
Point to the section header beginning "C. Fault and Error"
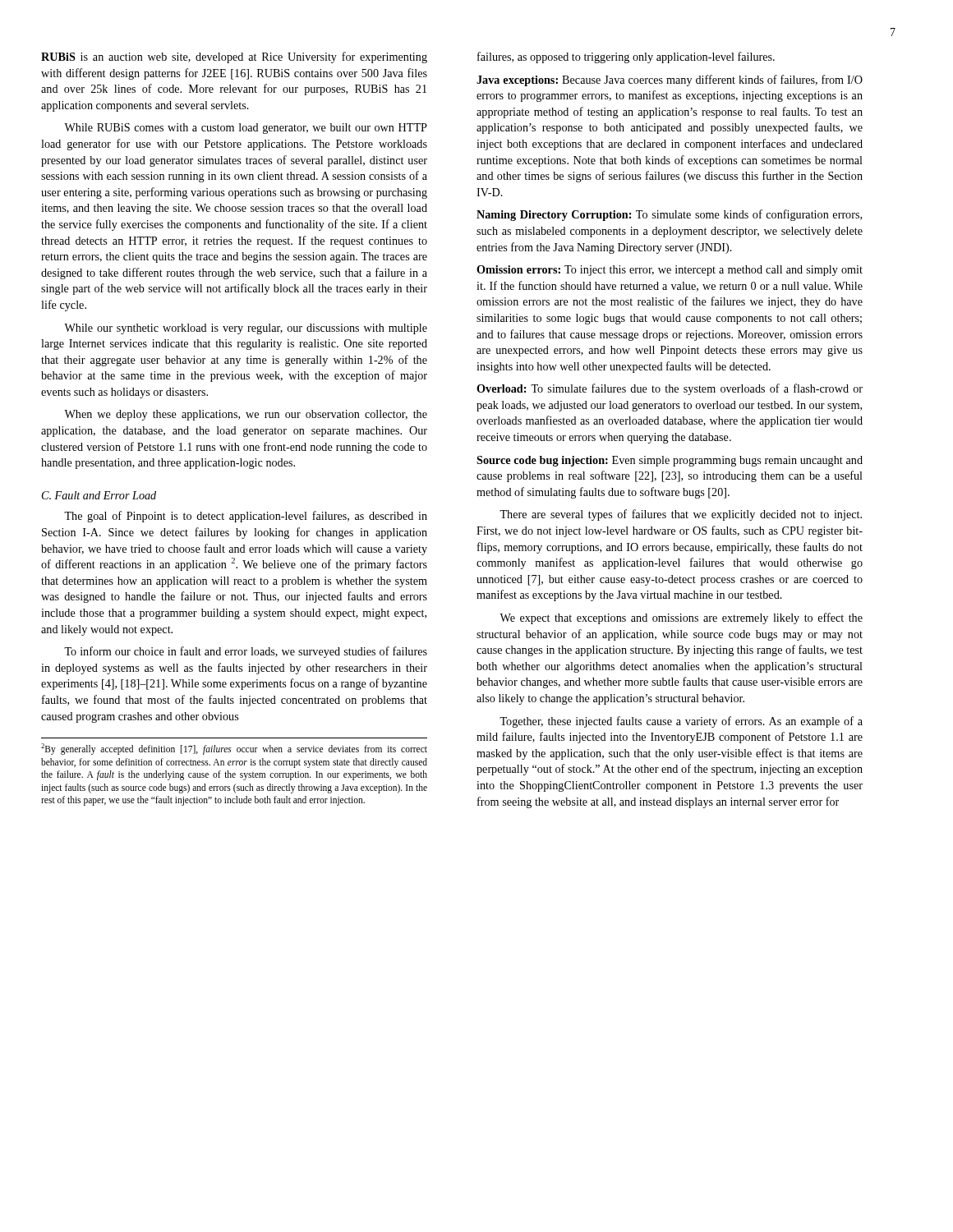click(99, 495)
